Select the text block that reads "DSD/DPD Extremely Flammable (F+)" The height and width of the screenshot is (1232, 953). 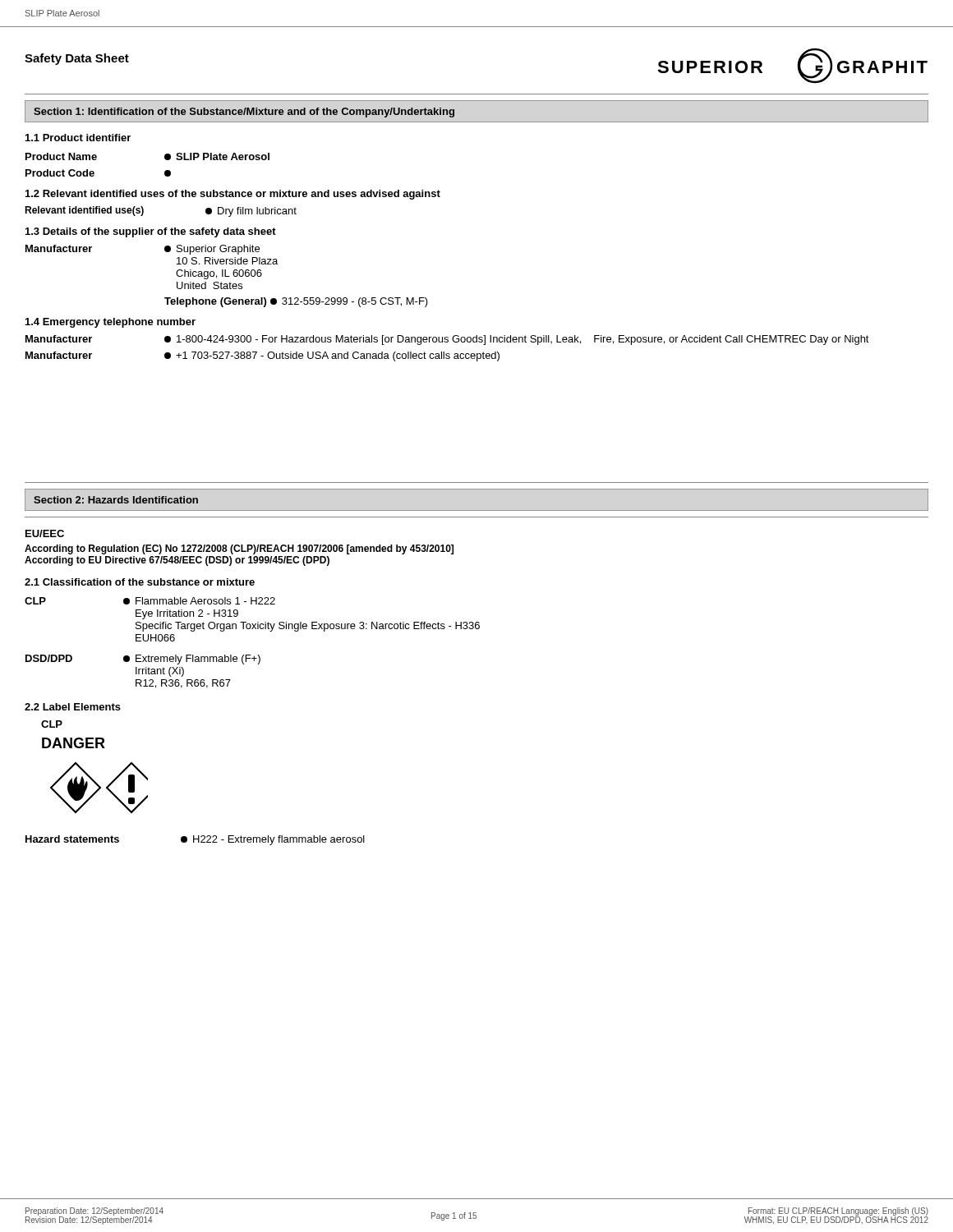coord(143,671)
